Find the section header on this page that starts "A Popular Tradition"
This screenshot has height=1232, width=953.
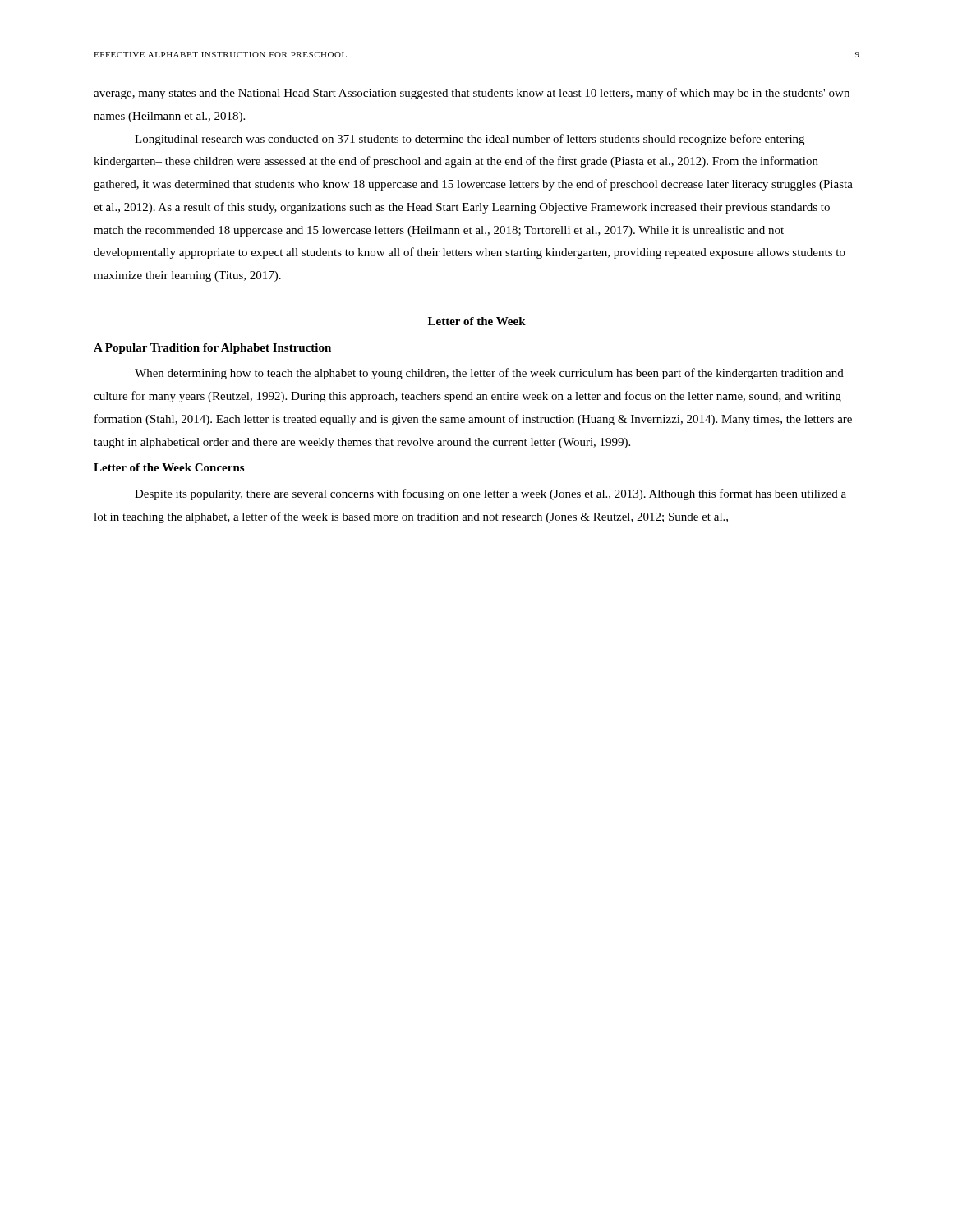click(213, 347)
